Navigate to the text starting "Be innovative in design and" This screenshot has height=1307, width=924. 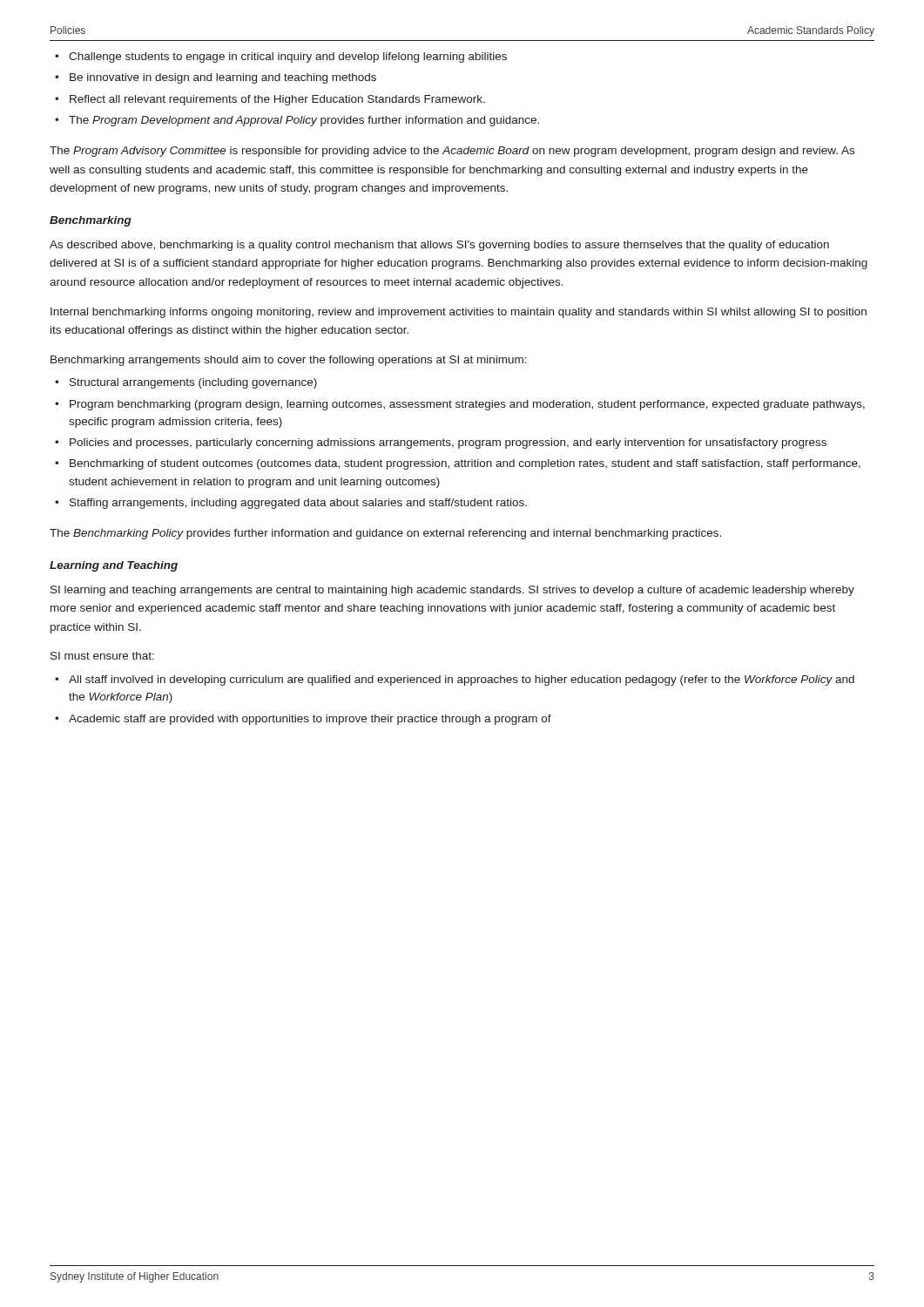tap(223, 77)
